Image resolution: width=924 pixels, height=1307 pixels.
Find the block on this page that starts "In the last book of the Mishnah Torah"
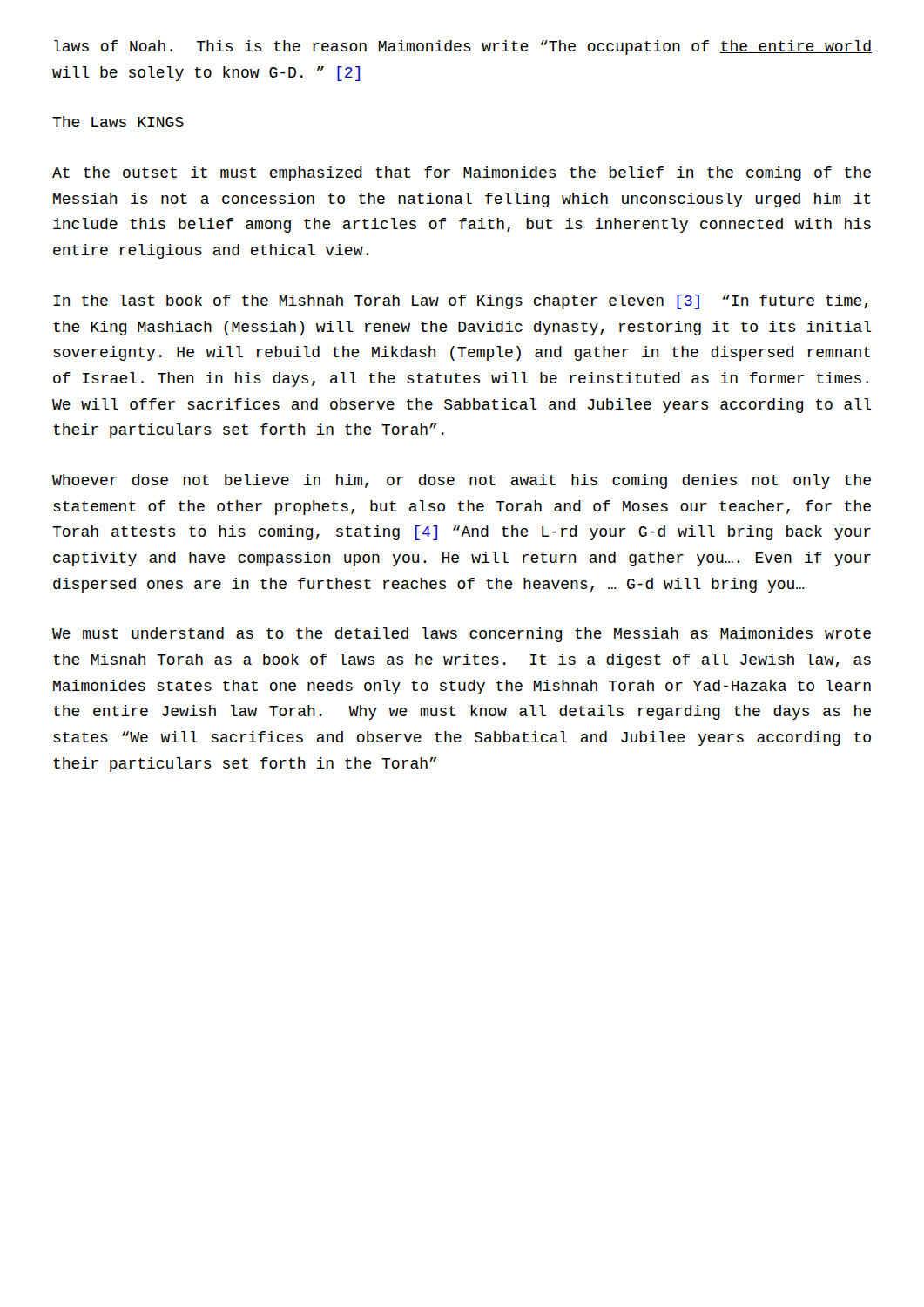462,366
